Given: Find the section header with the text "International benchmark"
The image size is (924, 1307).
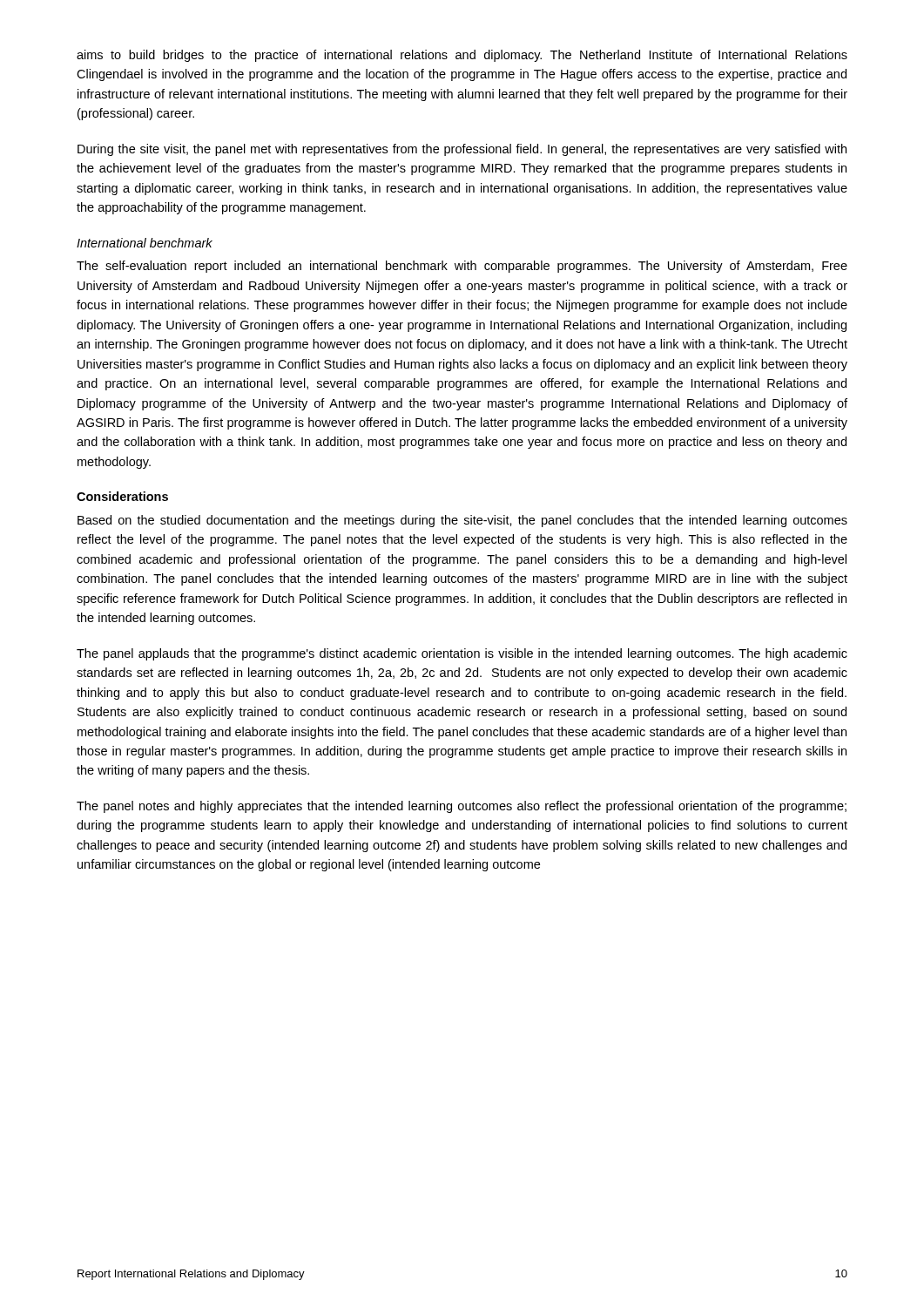Looking at the screenshot, I should [x=144, y=243].
